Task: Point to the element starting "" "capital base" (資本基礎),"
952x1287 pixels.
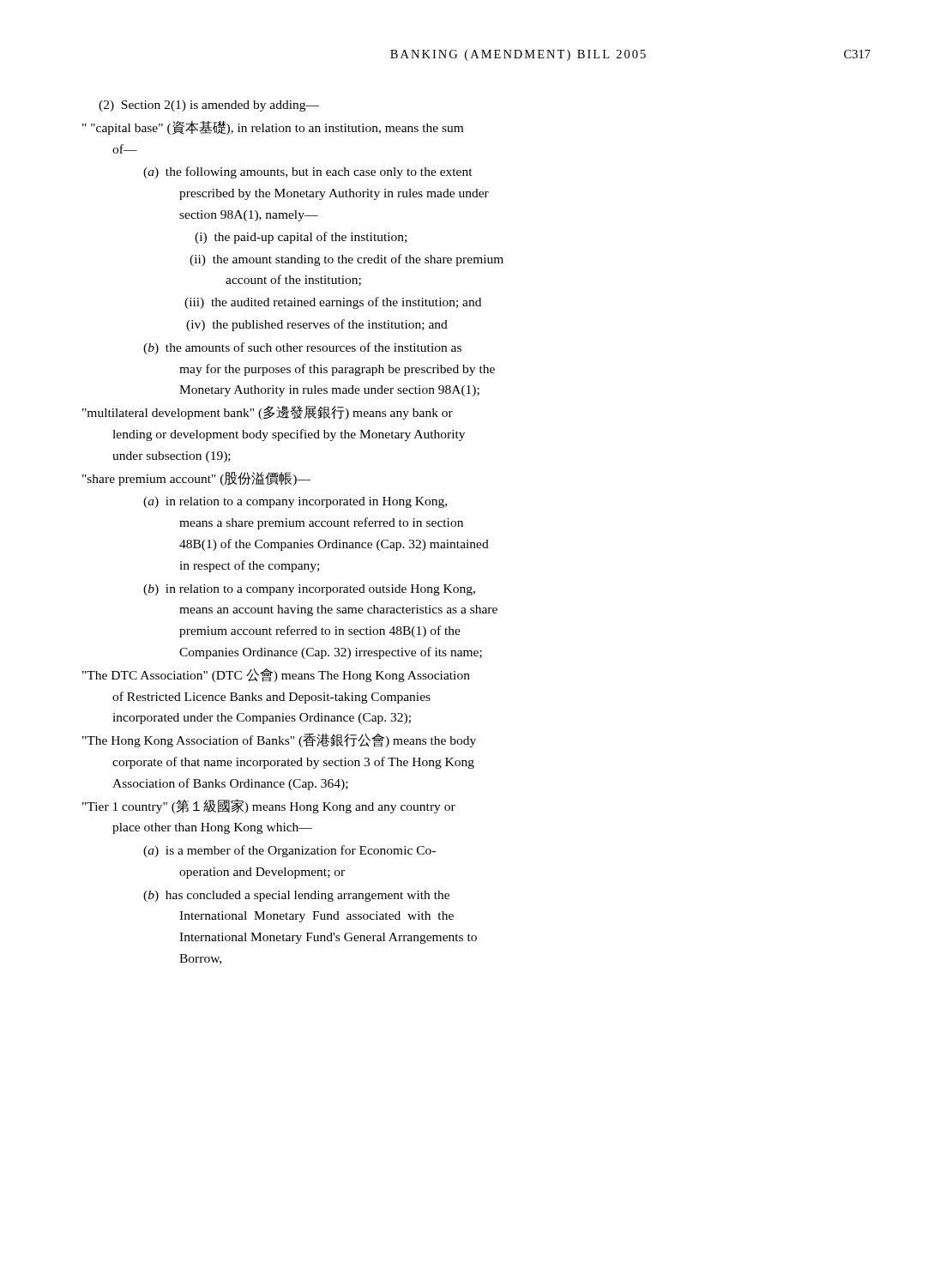Action: tap(273, 128)
